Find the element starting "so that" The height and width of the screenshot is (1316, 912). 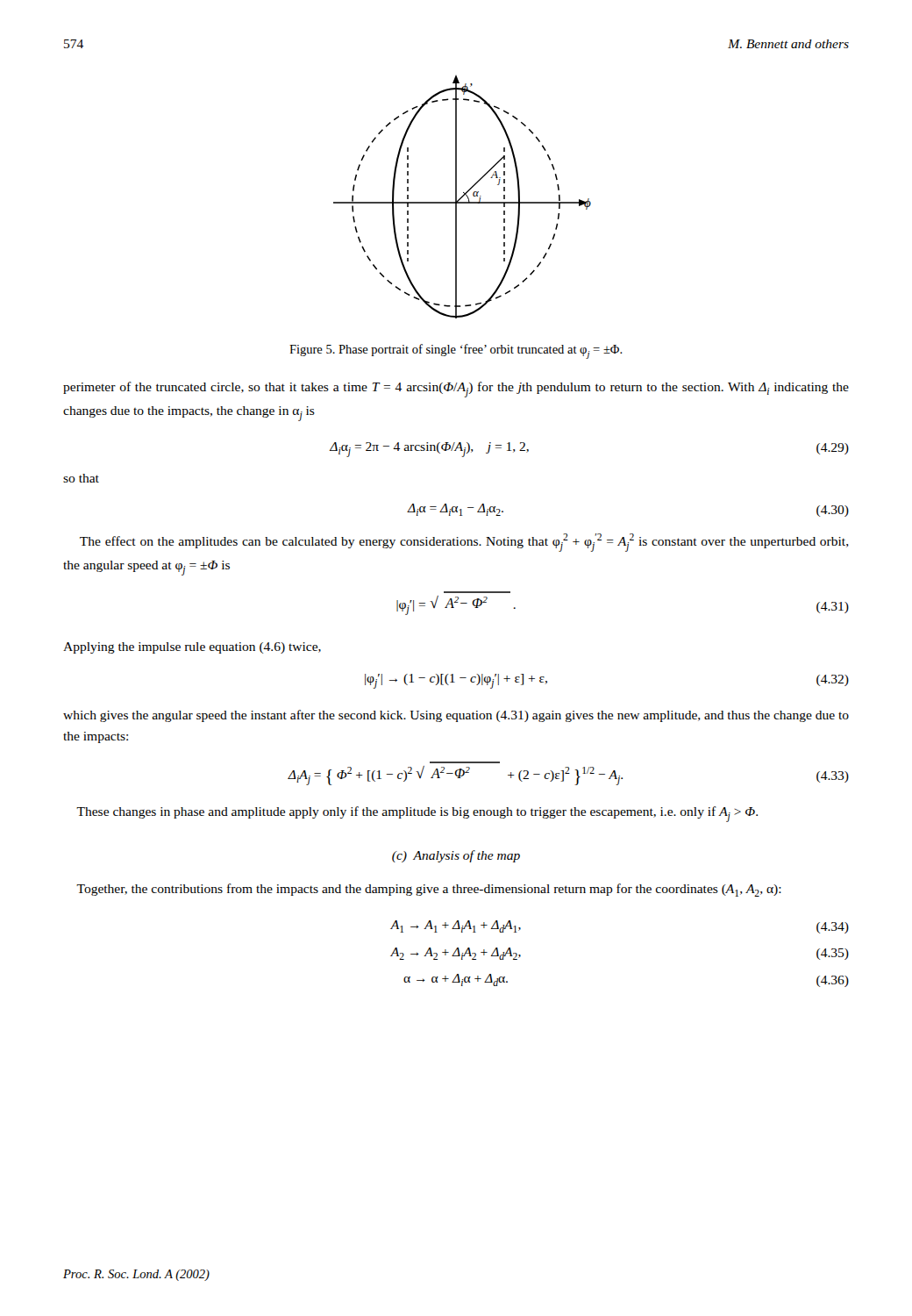tap(81, 478)
